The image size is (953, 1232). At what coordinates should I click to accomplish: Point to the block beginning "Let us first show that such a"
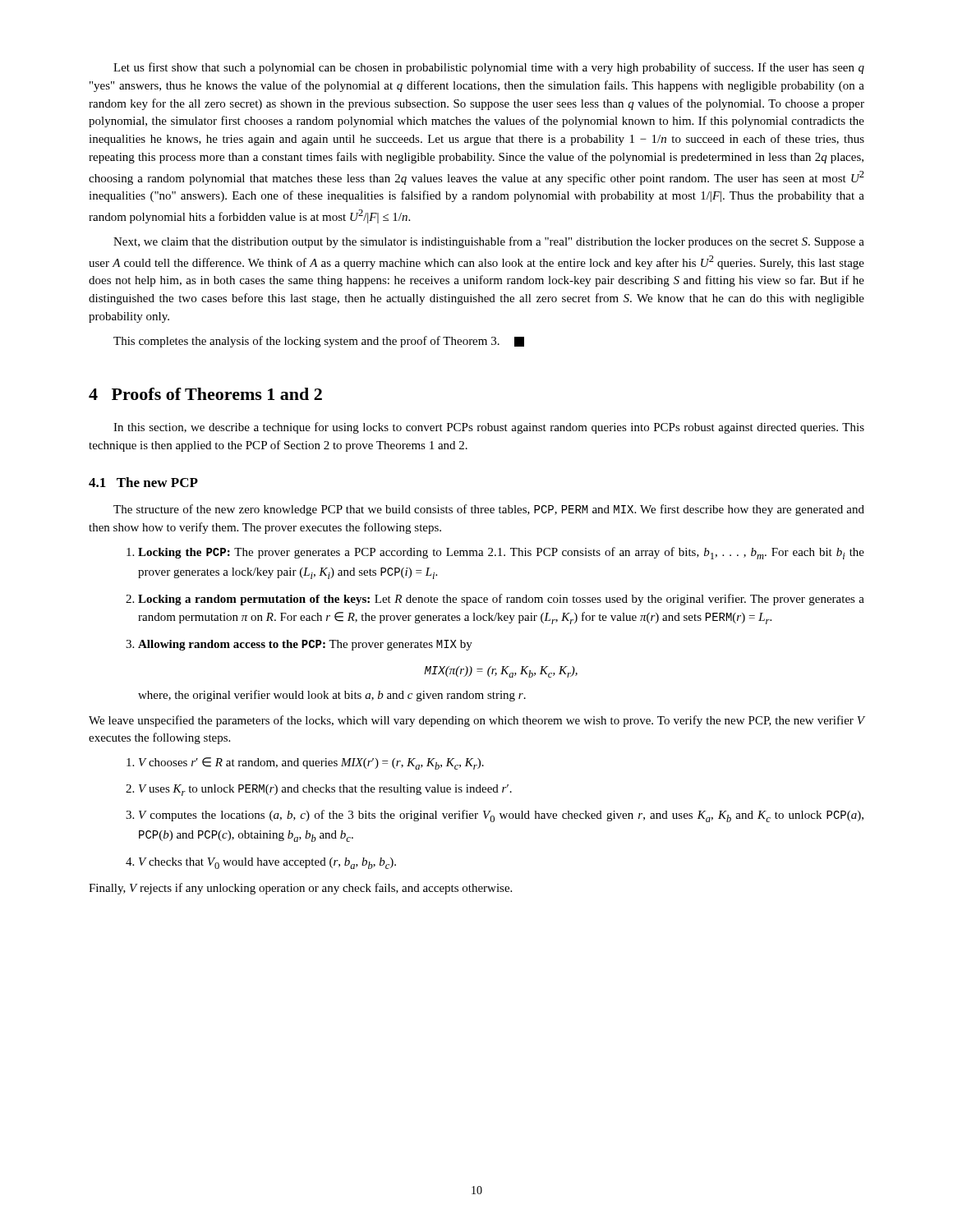pos(476,143)
